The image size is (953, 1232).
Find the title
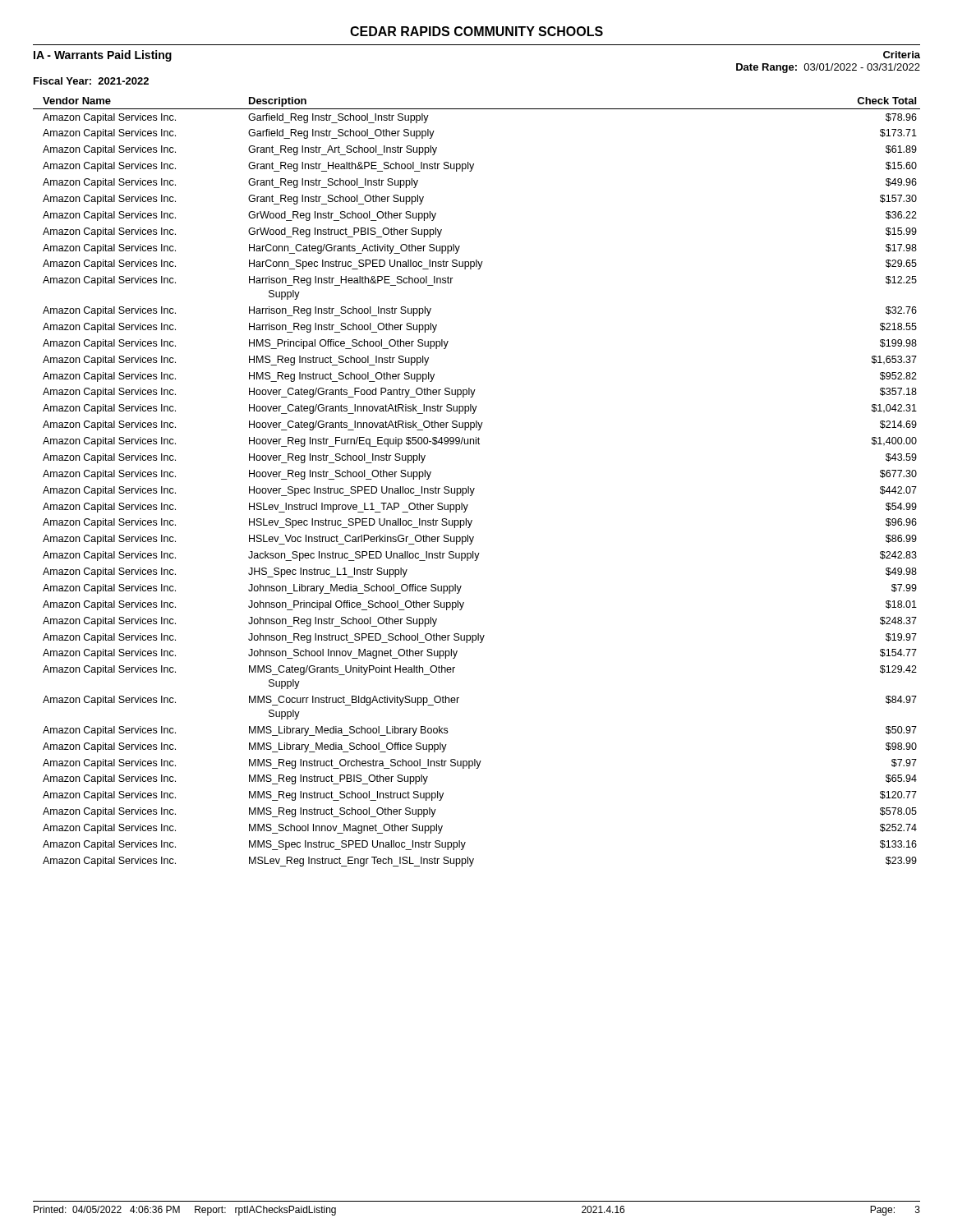pyautogui.click(x=476, y=32)
